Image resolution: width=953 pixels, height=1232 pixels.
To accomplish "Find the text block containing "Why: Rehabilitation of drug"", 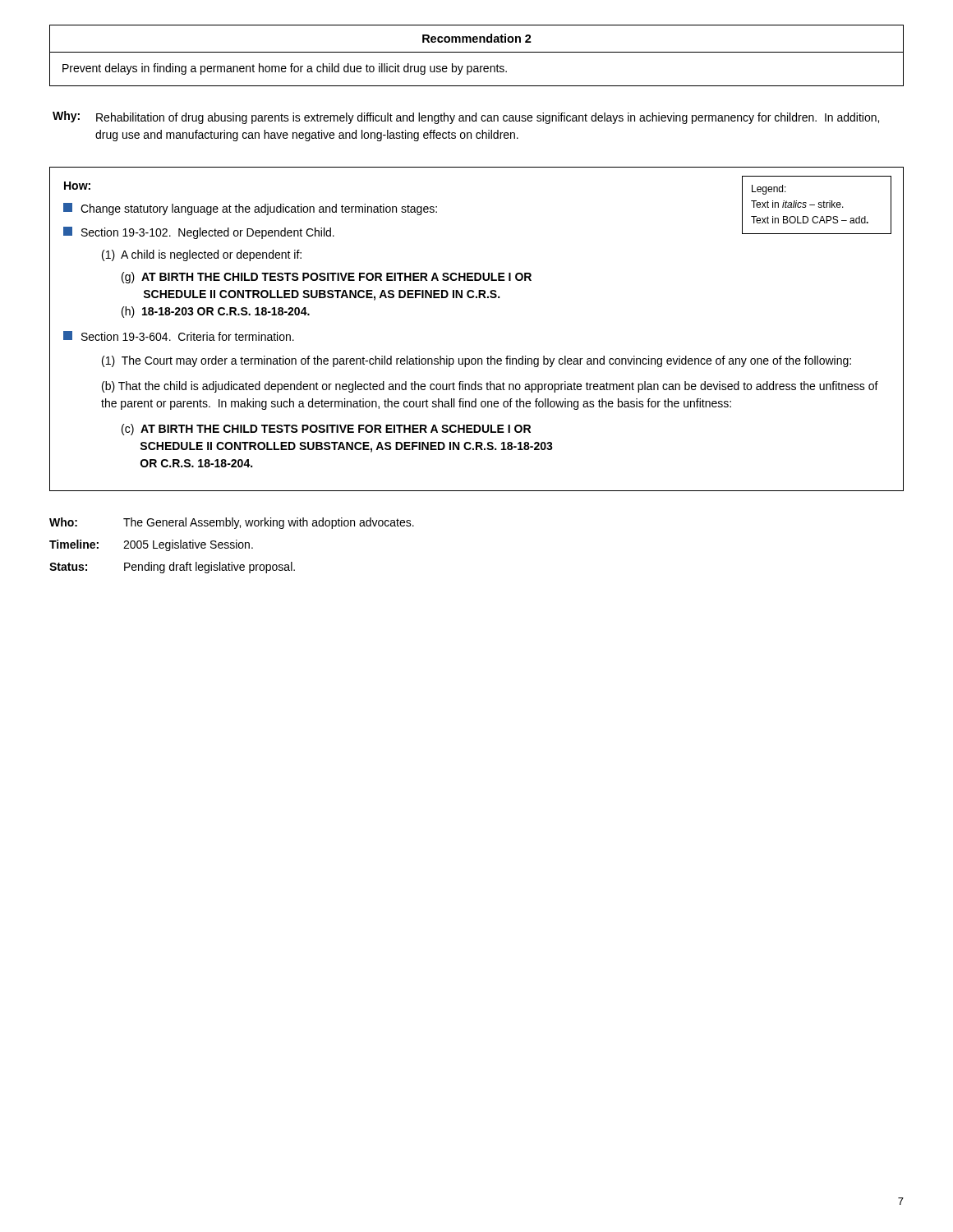I will click(478, 126).
